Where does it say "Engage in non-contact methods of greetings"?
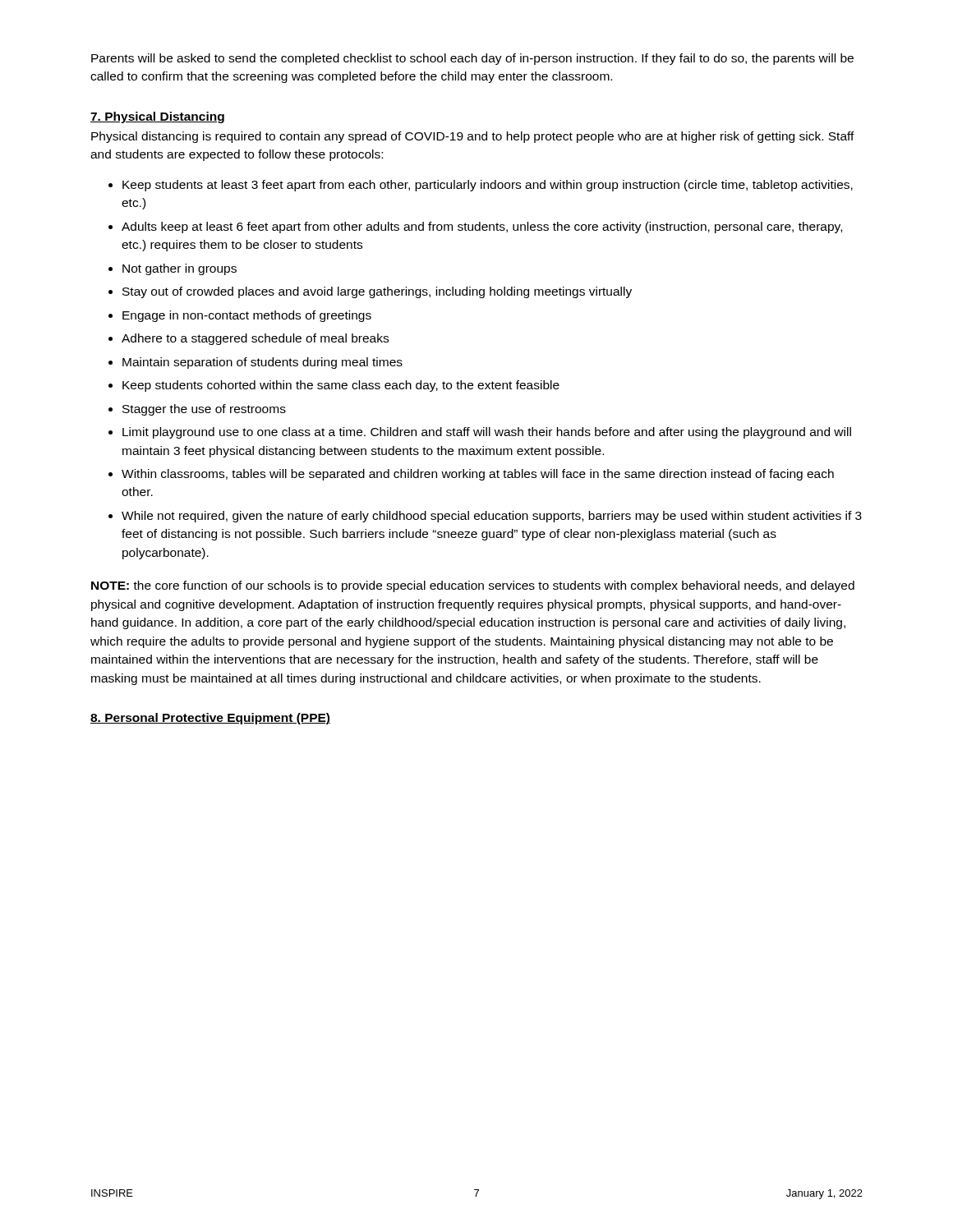The image size is (953, 1232). [247, 315]
